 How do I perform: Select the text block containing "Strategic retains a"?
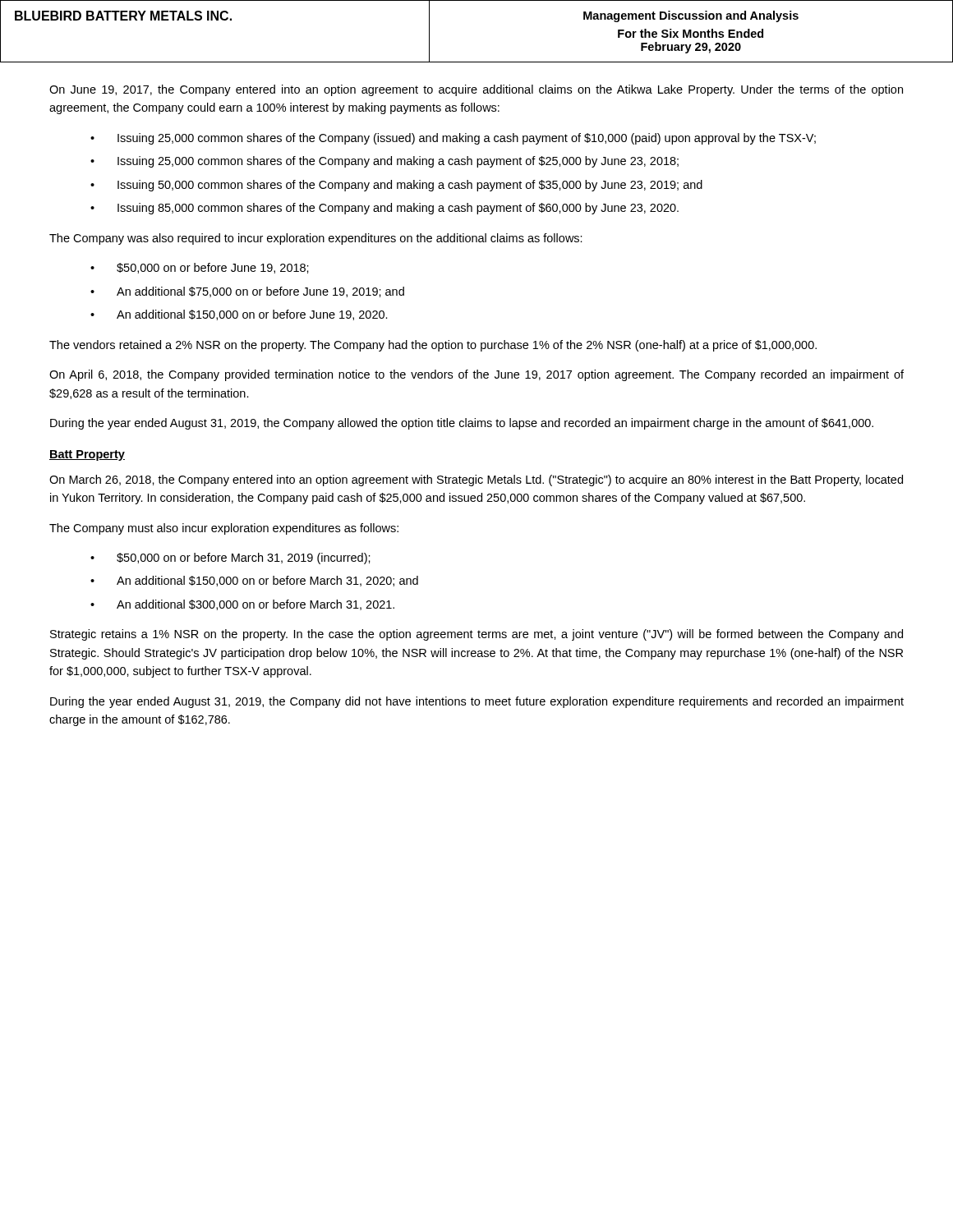476,653
